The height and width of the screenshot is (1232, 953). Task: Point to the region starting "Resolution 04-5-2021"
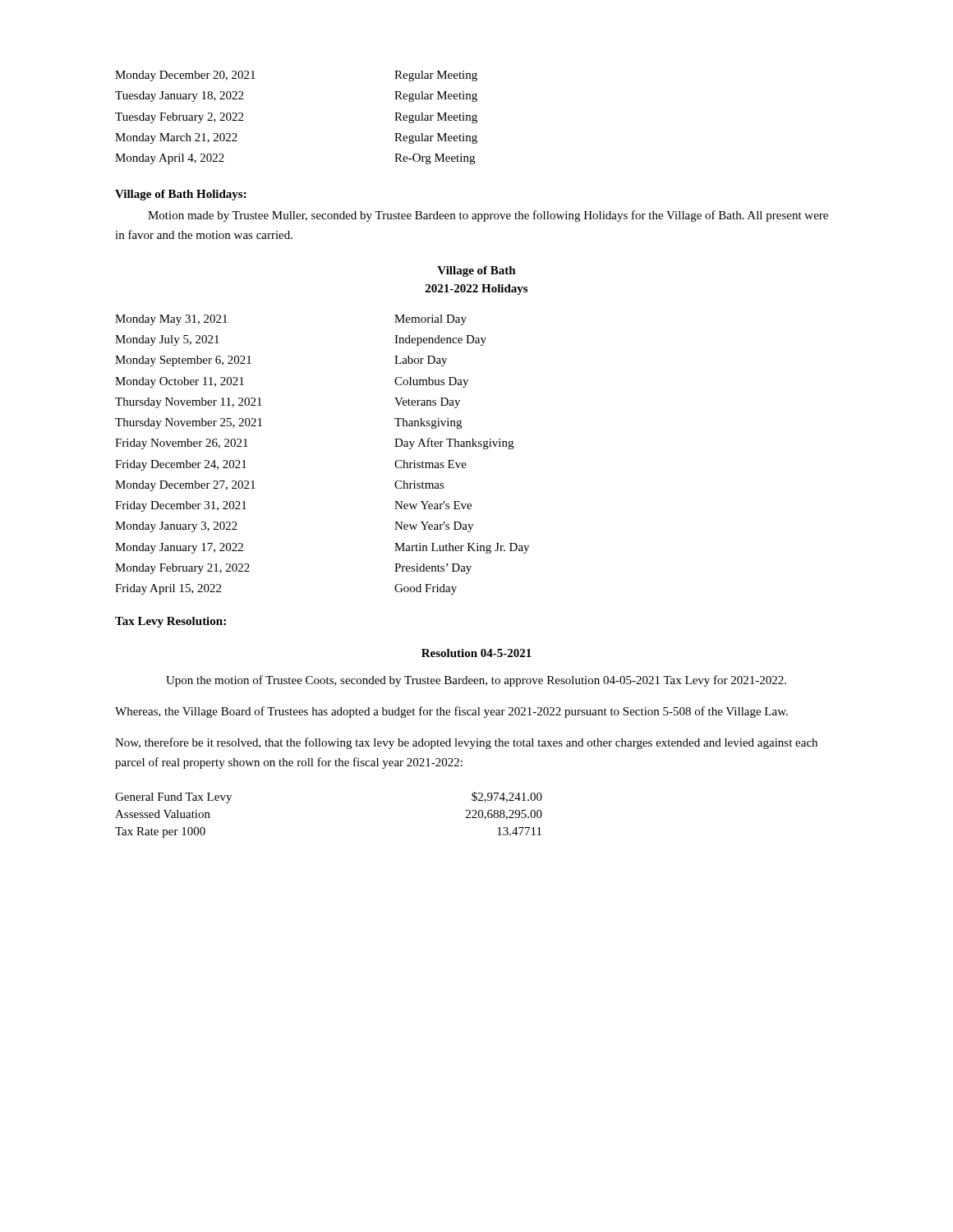click(476, 653)
